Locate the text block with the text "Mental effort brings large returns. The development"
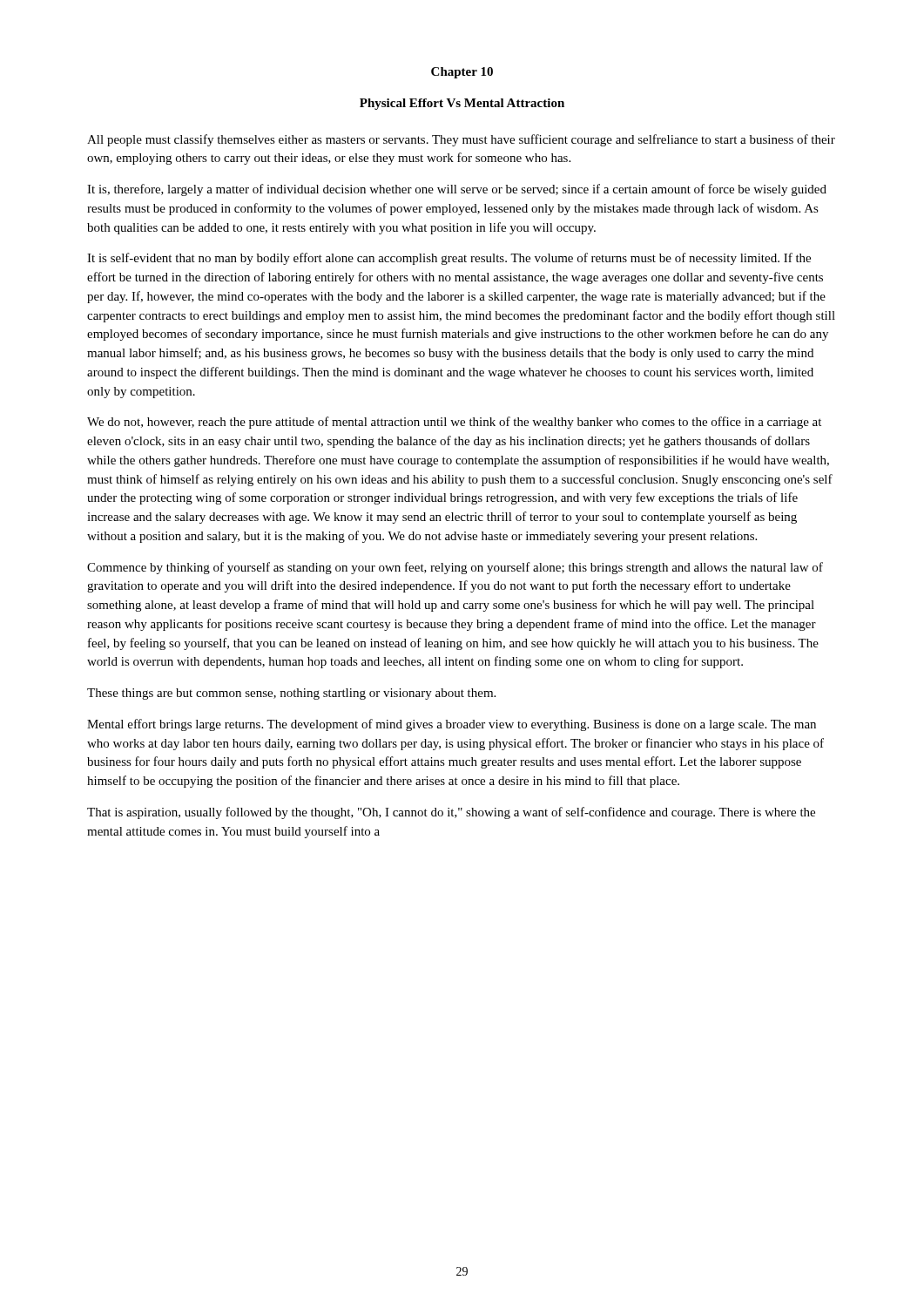 pos(456,752)
